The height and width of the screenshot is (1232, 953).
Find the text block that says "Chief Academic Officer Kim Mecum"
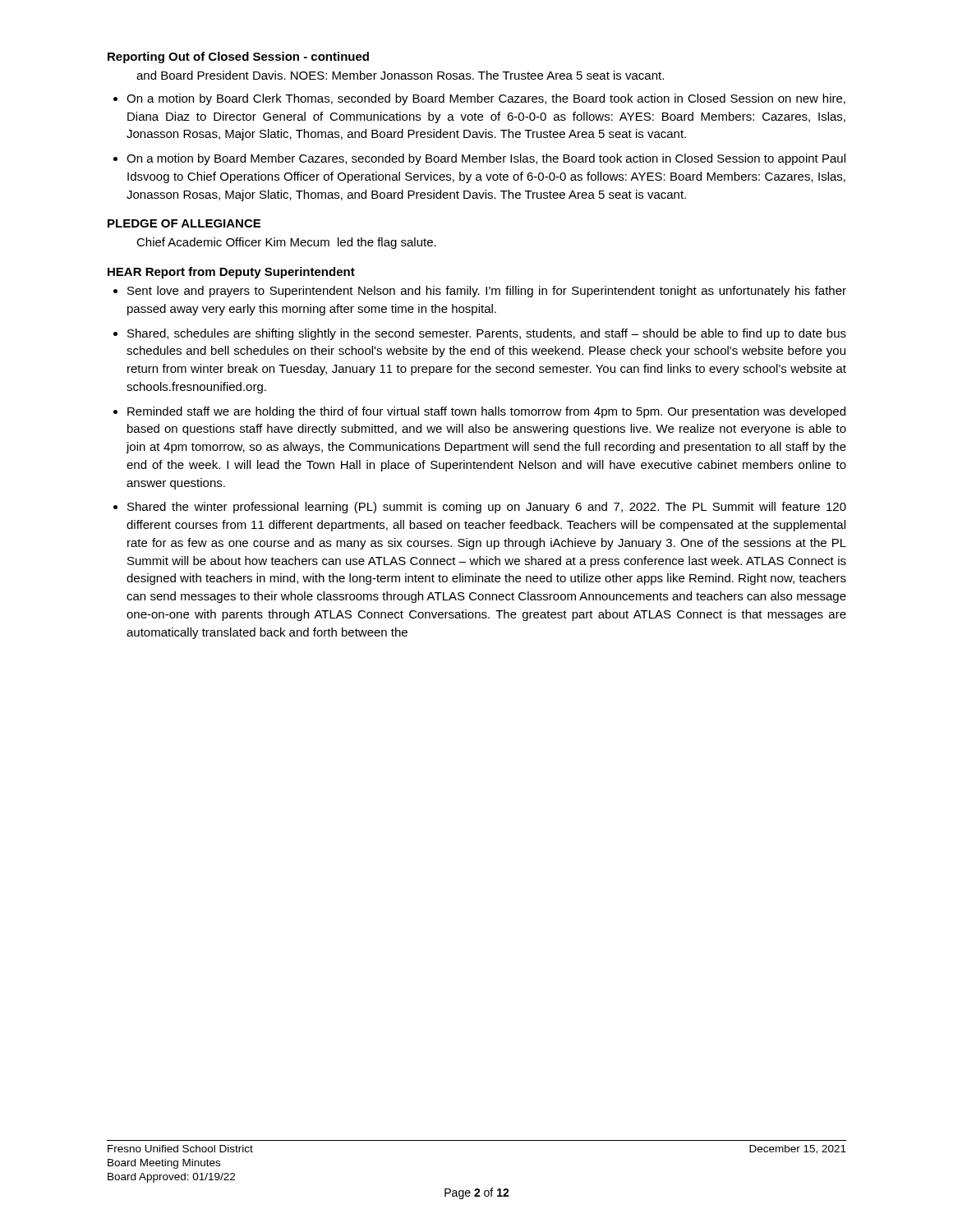click(x=287, y=242)
